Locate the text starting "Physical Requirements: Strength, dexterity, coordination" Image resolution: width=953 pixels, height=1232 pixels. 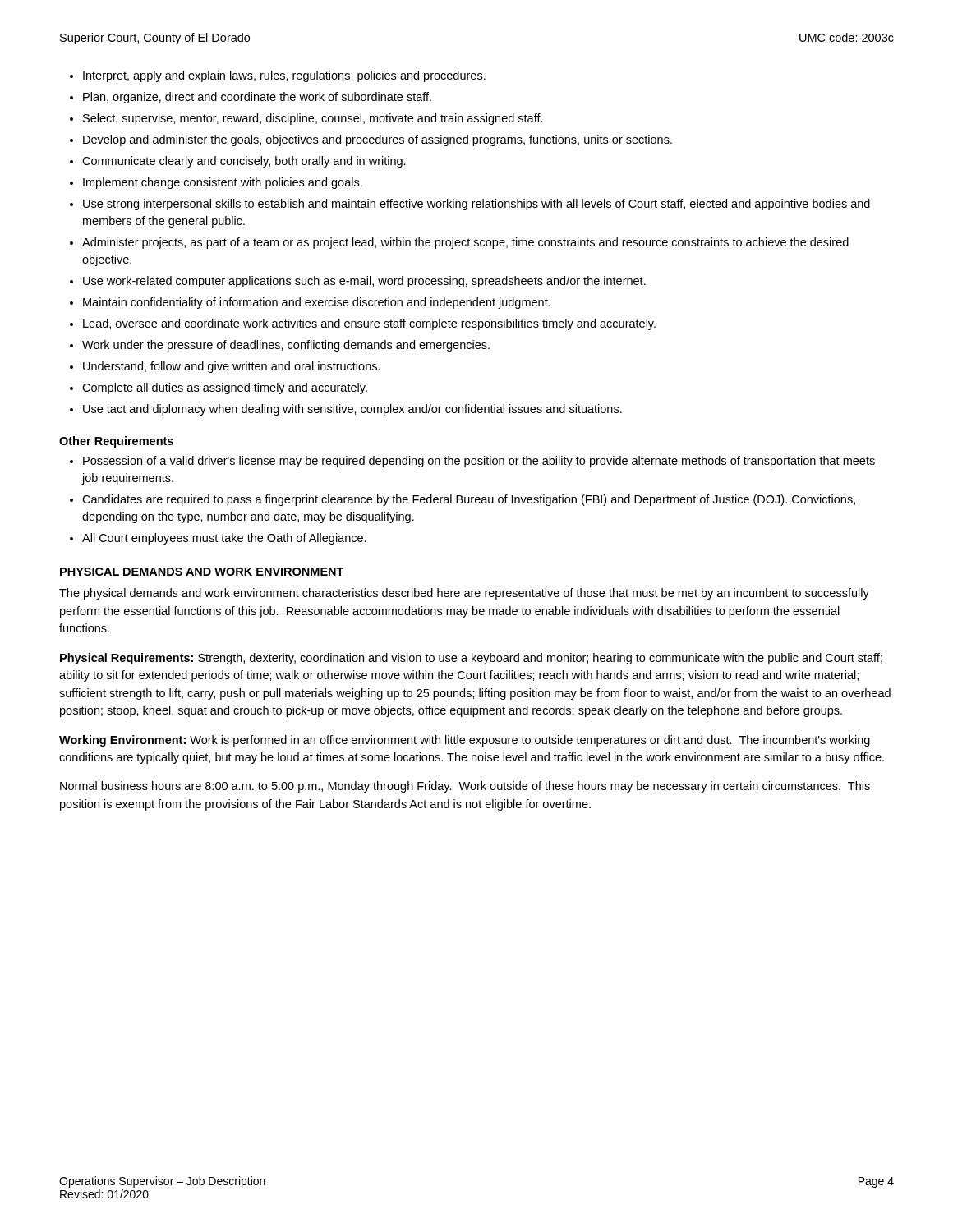point(475,684)
